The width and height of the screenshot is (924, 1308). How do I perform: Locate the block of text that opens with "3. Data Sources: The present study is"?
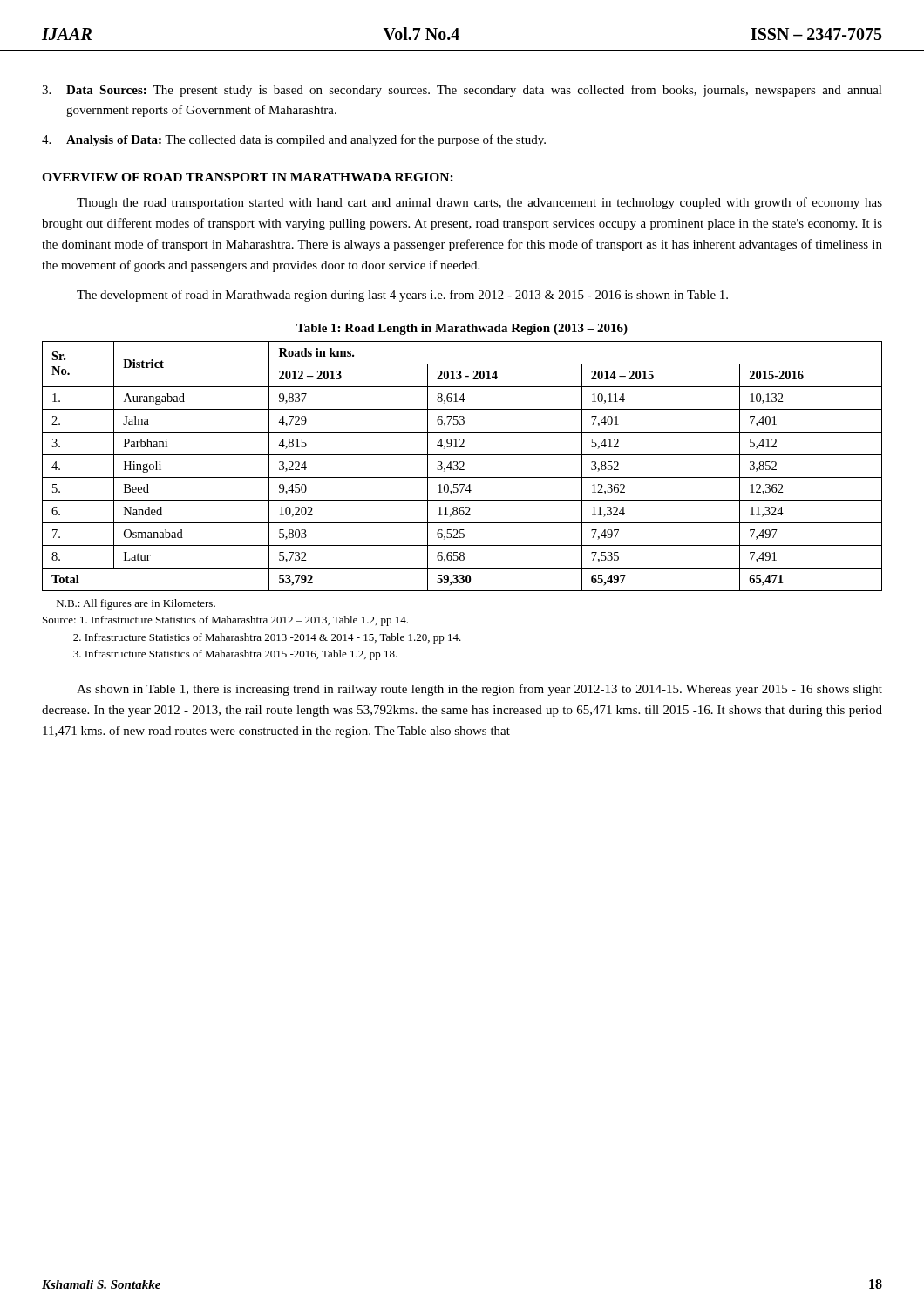click(x=462, y=100)
